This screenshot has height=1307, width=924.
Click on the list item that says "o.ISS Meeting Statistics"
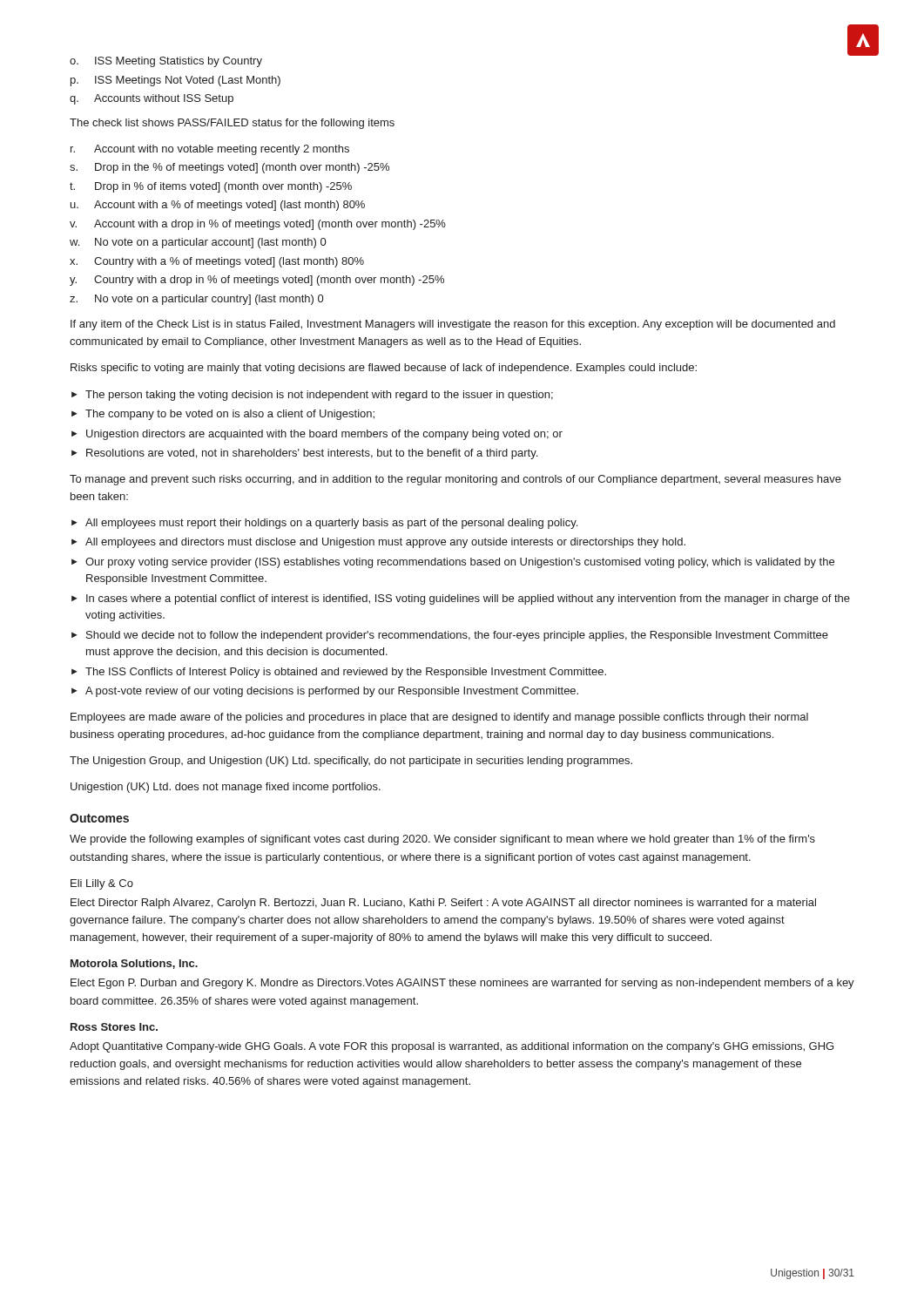tap(170, 60)
